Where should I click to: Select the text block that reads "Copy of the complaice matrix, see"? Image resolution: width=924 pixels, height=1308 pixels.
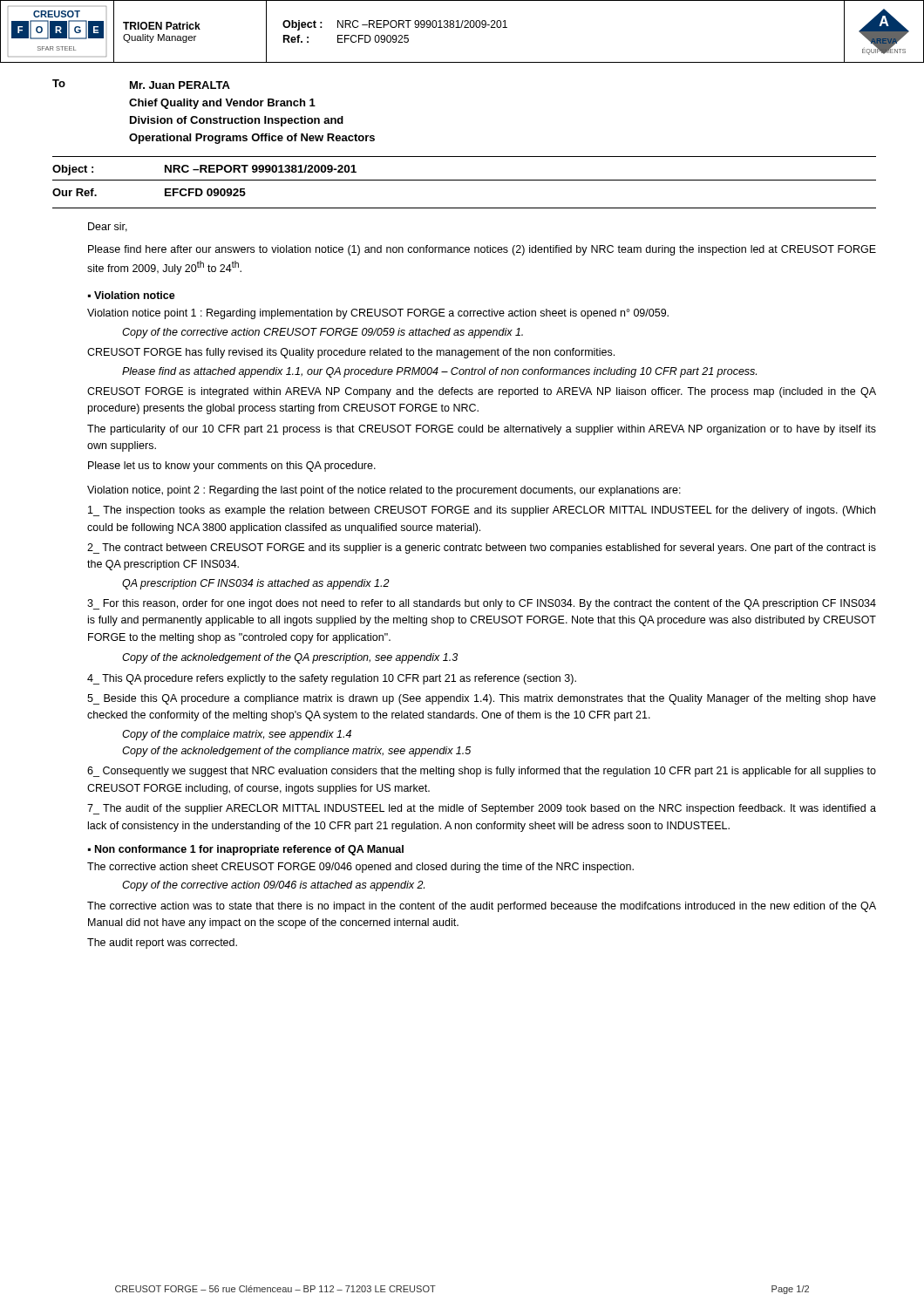237,734
